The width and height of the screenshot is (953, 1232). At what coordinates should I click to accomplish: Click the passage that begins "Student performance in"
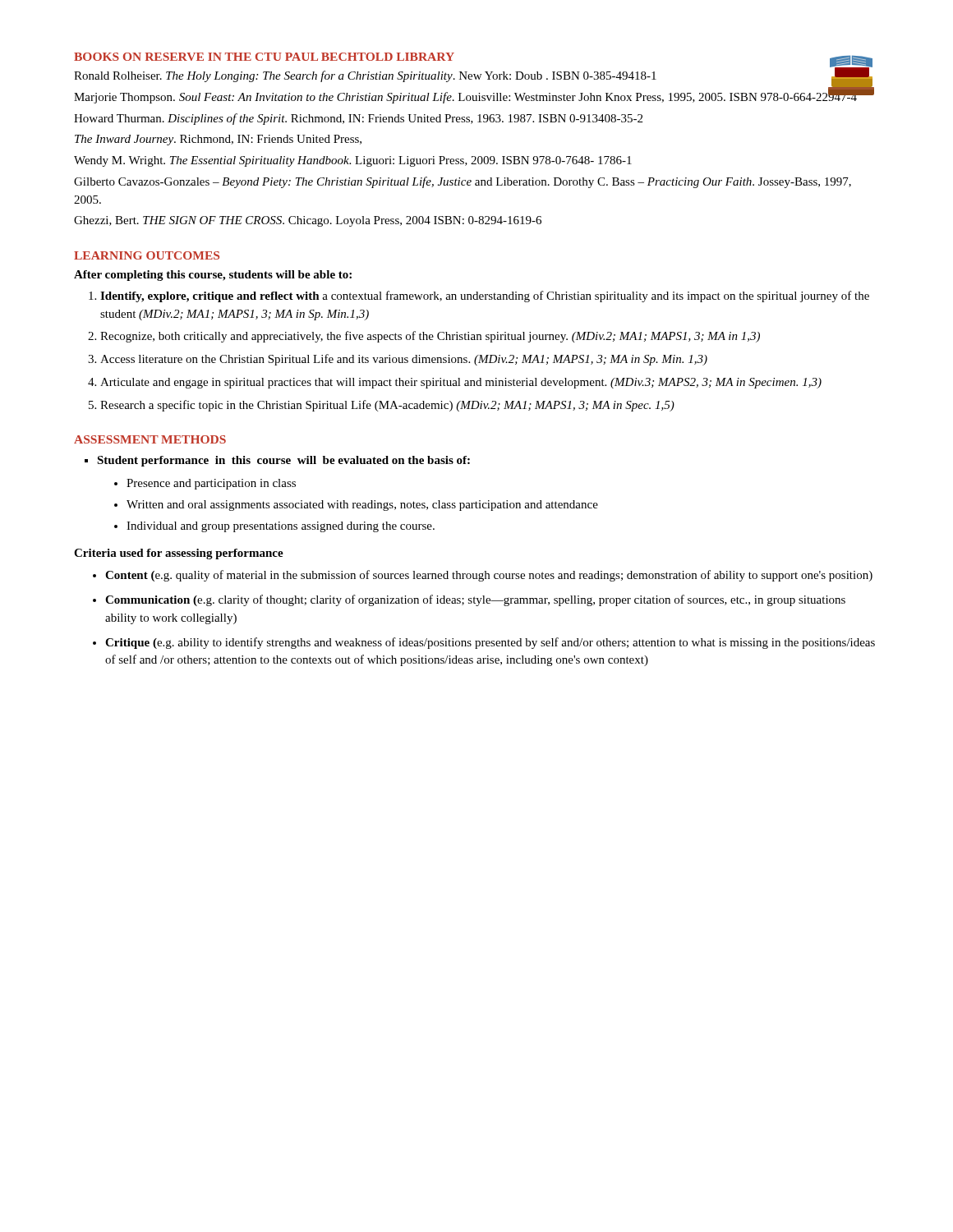click(488, 494)
